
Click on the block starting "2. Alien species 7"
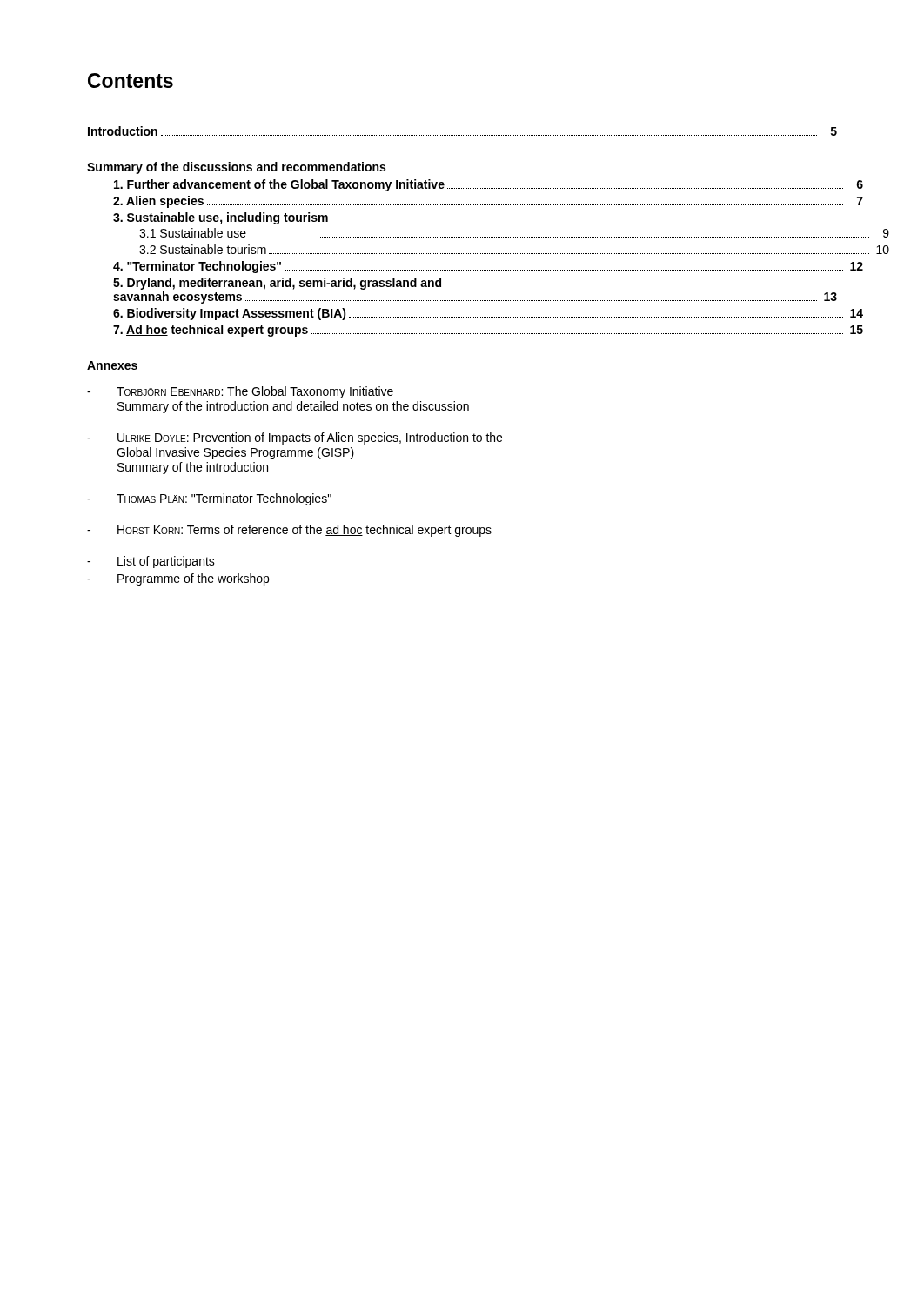pyautogui.click(x=462, y=201)
